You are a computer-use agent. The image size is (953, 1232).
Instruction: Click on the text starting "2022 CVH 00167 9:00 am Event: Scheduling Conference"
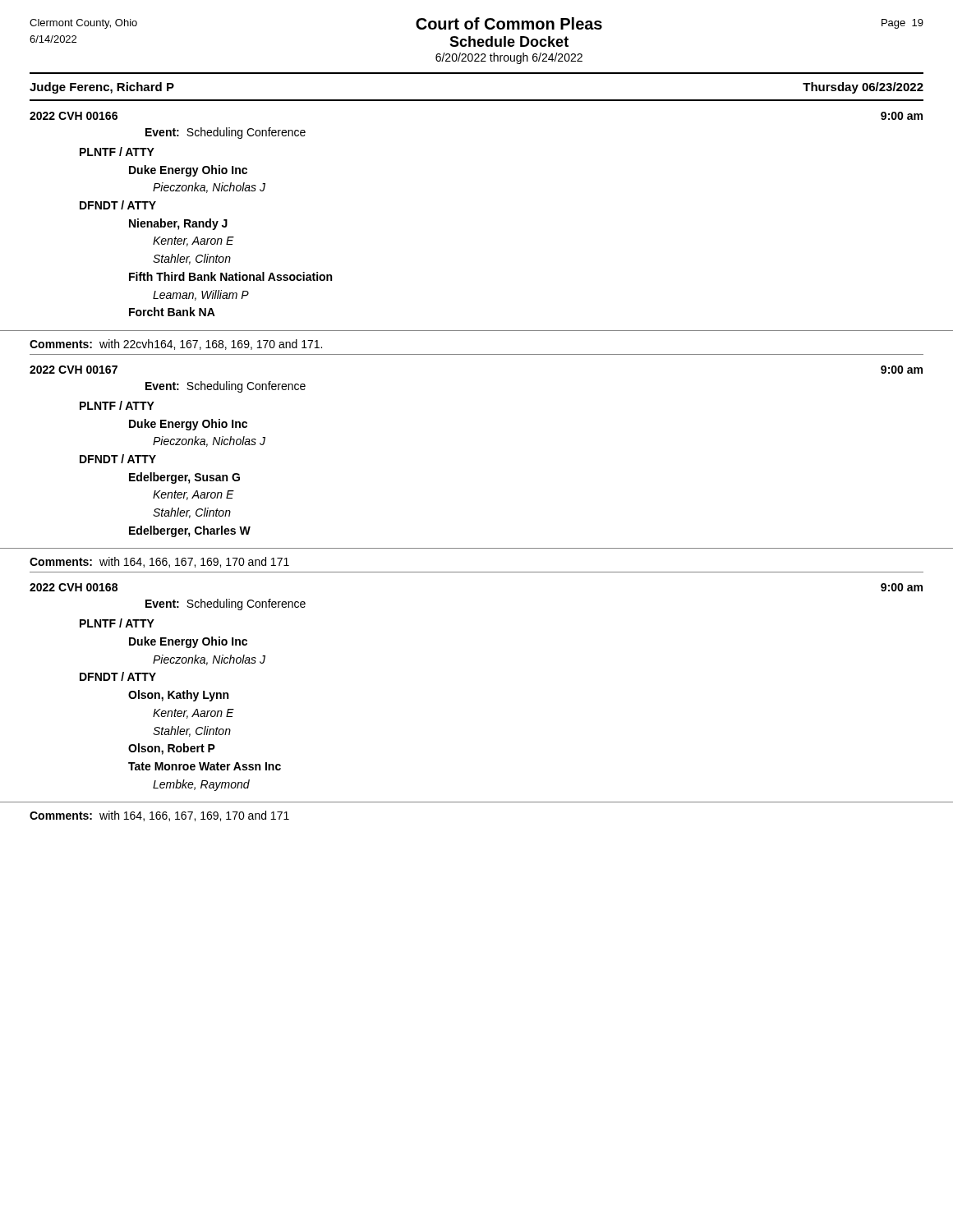pyautogui.click(x=69, y=369)
